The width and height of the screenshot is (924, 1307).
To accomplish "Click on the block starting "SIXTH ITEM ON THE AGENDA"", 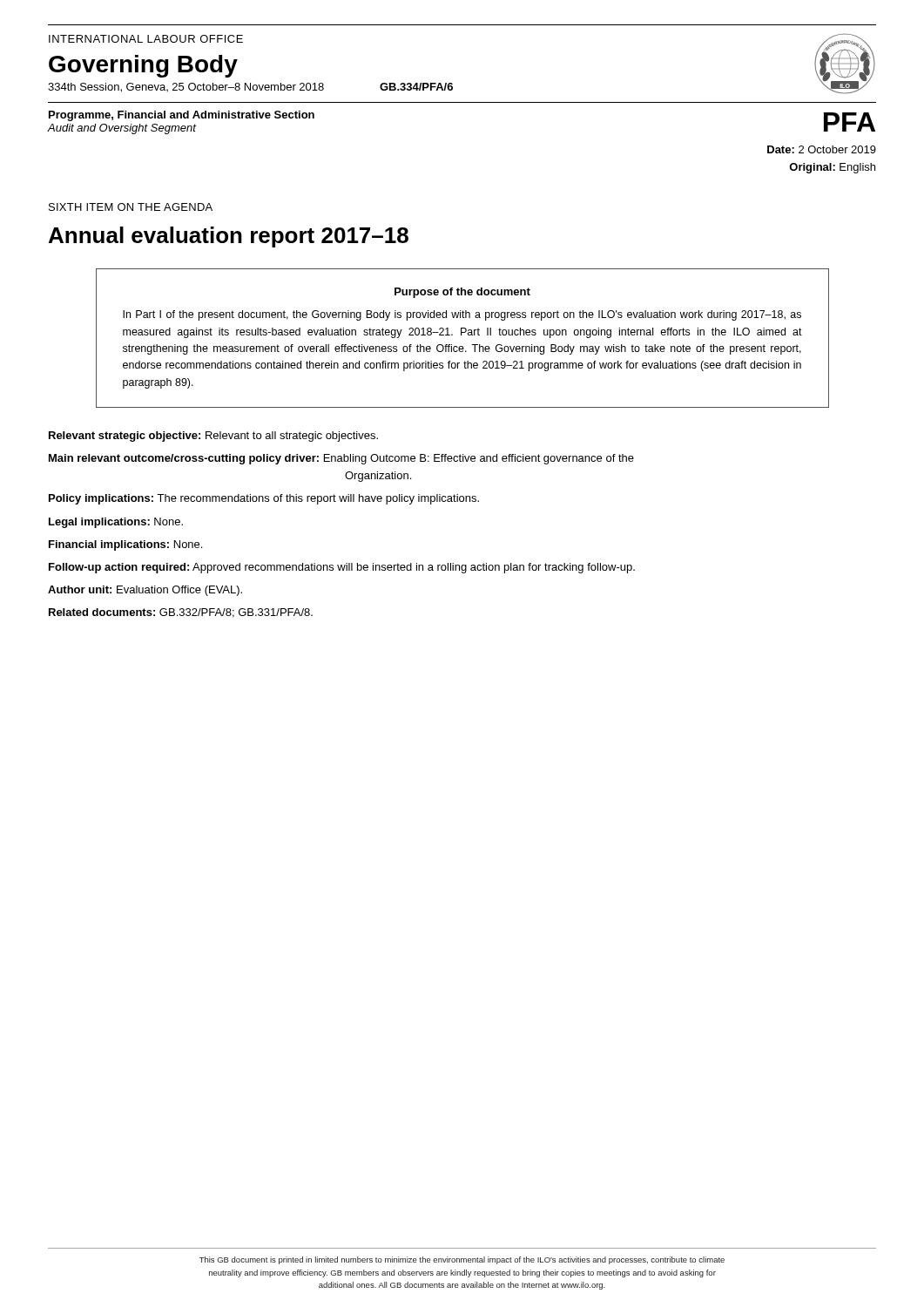I will tap(130, 207).
